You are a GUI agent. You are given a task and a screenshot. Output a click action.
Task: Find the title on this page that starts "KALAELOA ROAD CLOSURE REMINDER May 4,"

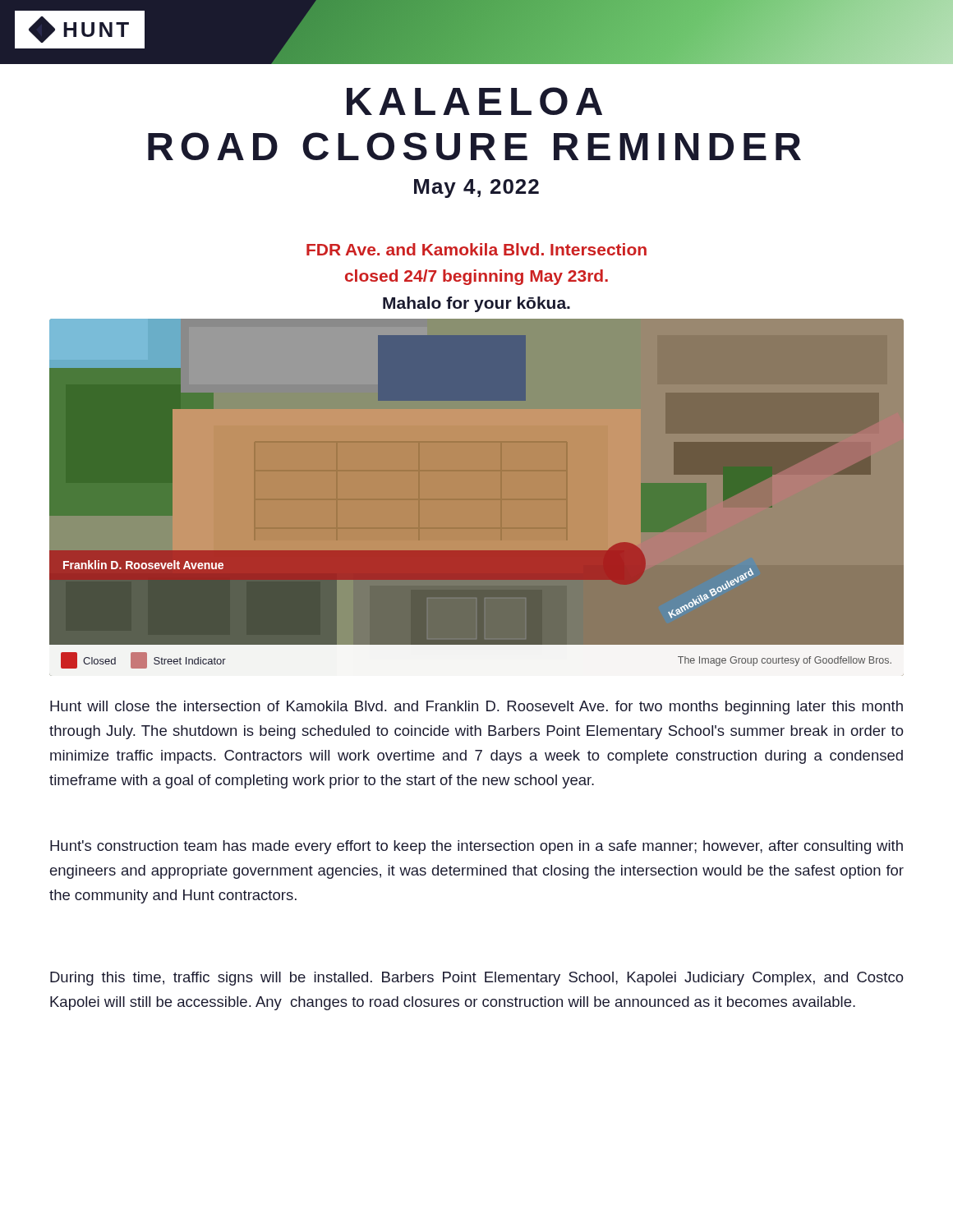(x=476, y=139)
